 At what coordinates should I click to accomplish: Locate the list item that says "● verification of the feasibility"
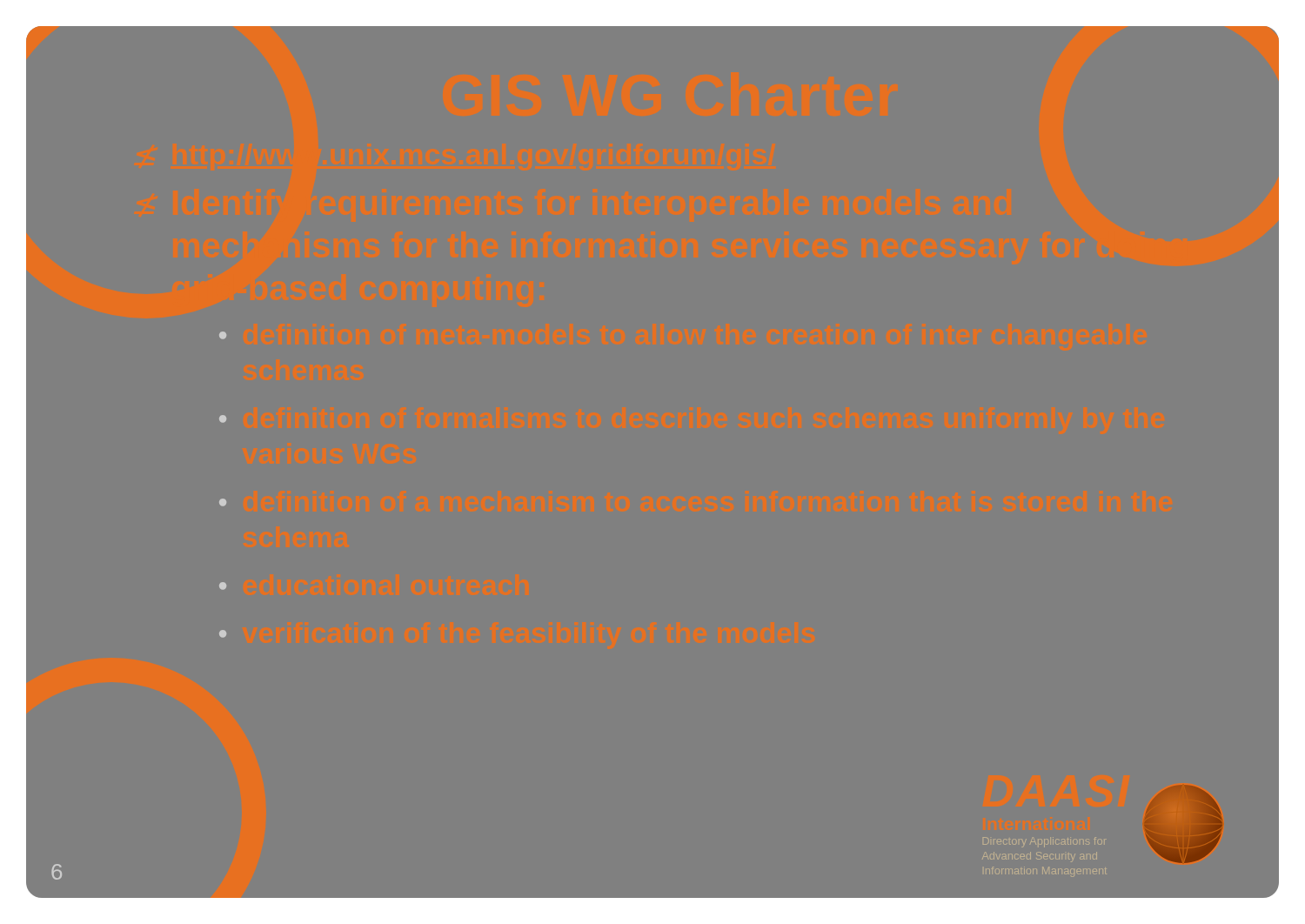pyautogui.click(x=223, y=634)
